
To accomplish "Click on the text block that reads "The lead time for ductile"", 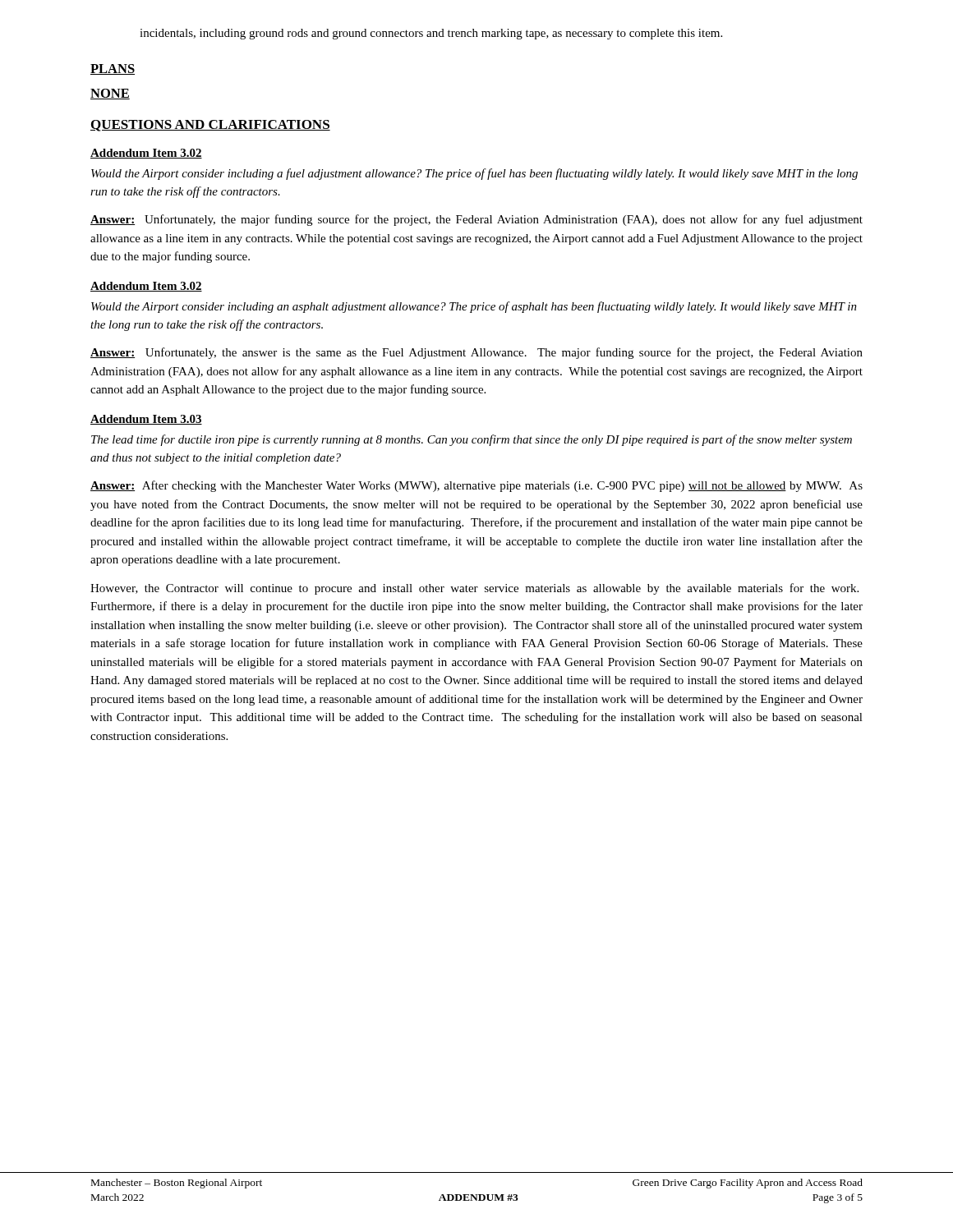I will click(x=471, y=448).
